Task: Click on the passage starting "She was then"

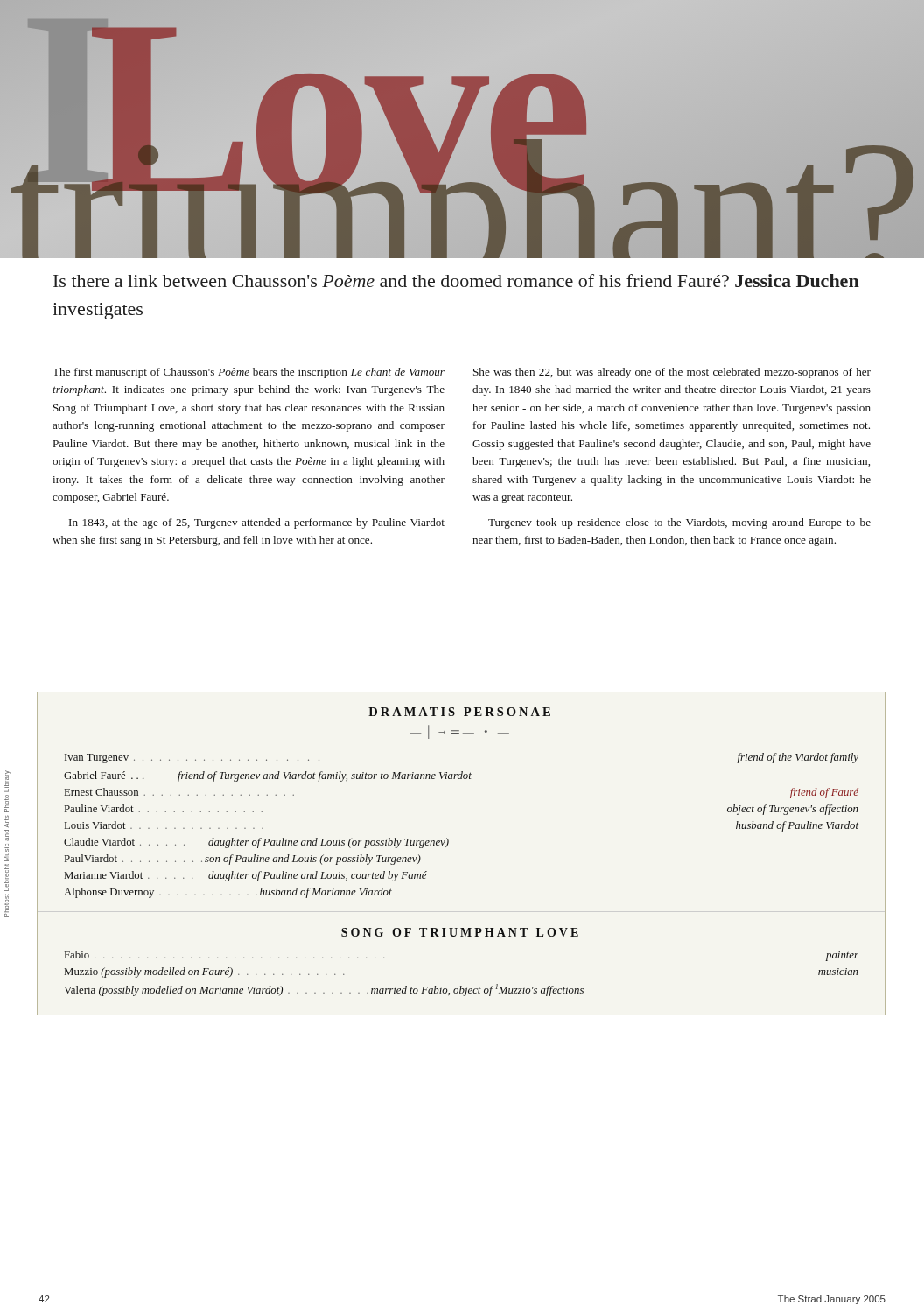Action: (672, 456)
